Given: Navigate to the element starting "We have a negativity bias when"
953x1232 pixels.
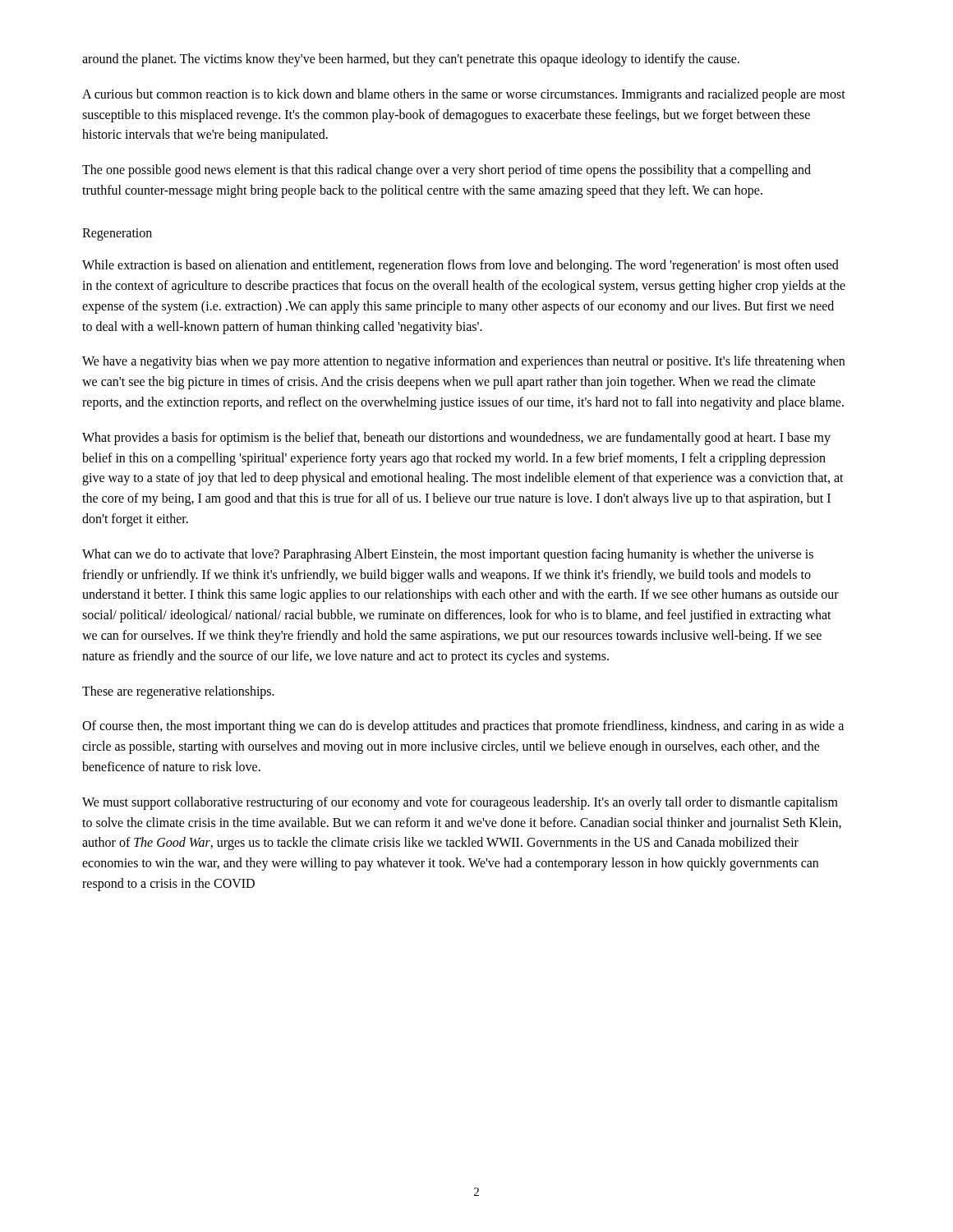Looking at the screenshot, I should click(464, 382).
